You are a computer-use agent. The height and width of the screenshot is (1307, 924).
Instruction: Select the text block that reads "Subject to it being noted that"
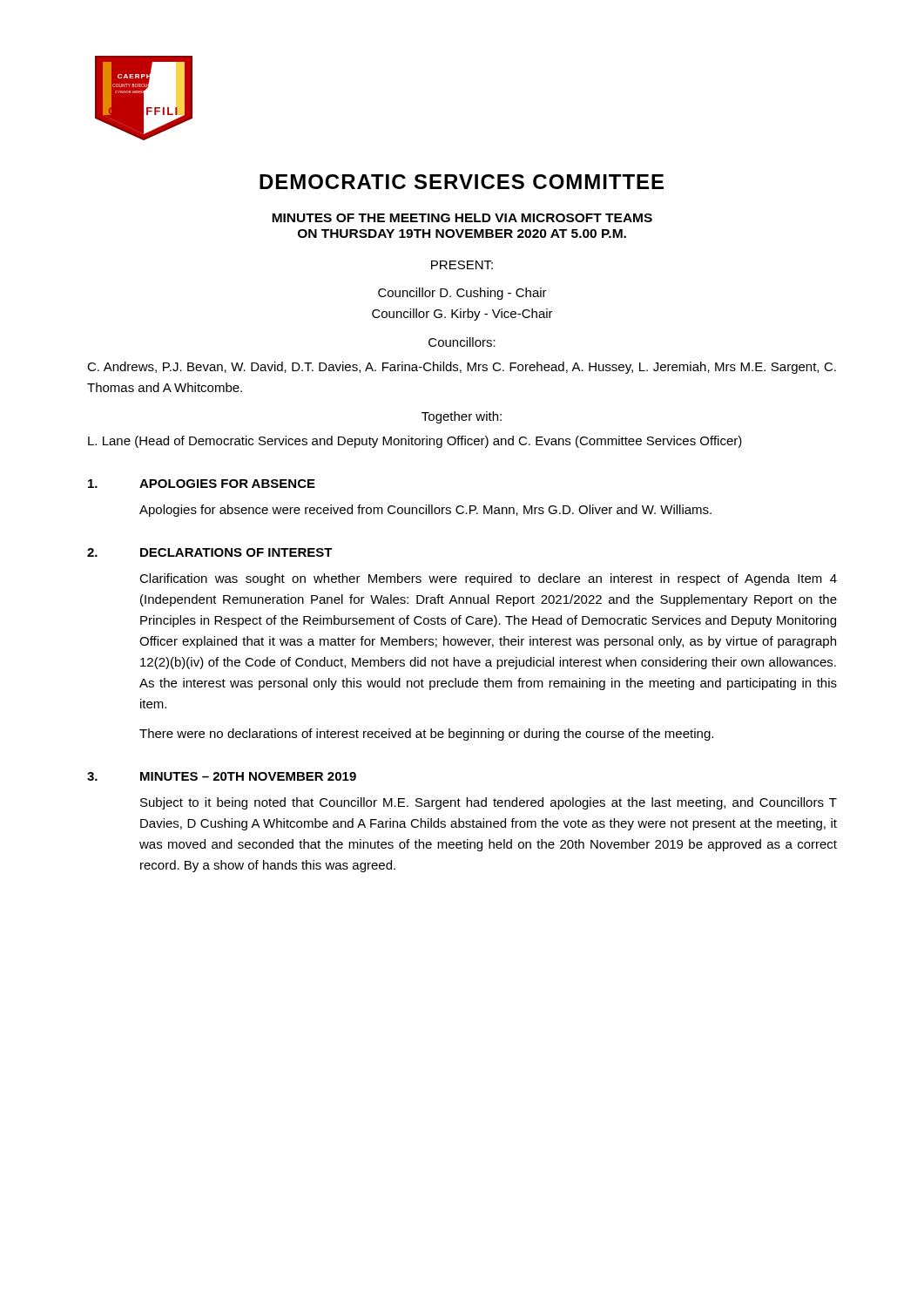(x=488, y=834)
